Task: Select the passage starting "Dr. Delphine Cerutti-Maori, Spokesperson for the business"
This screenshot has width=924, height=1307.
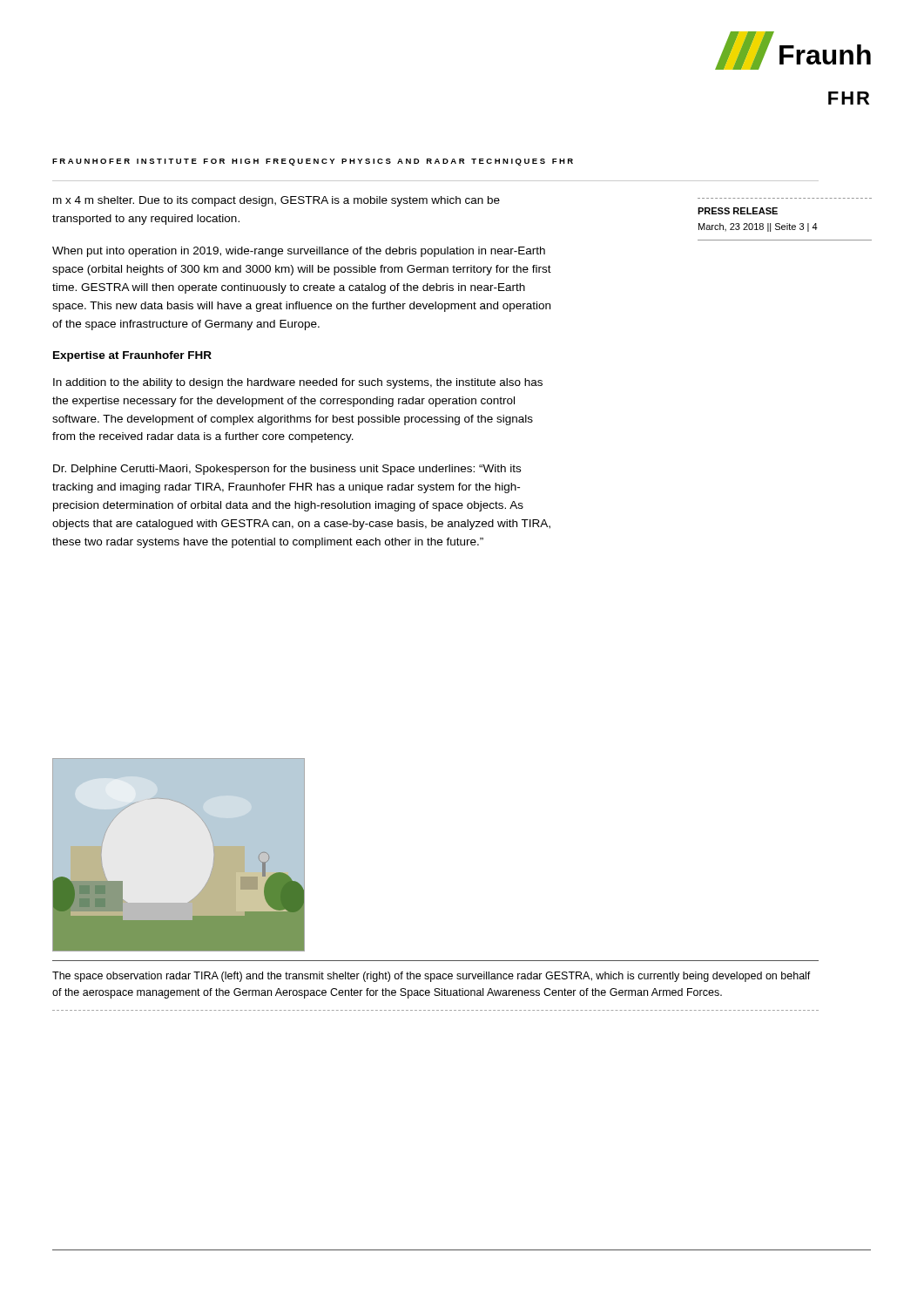Action: (302, 505)
